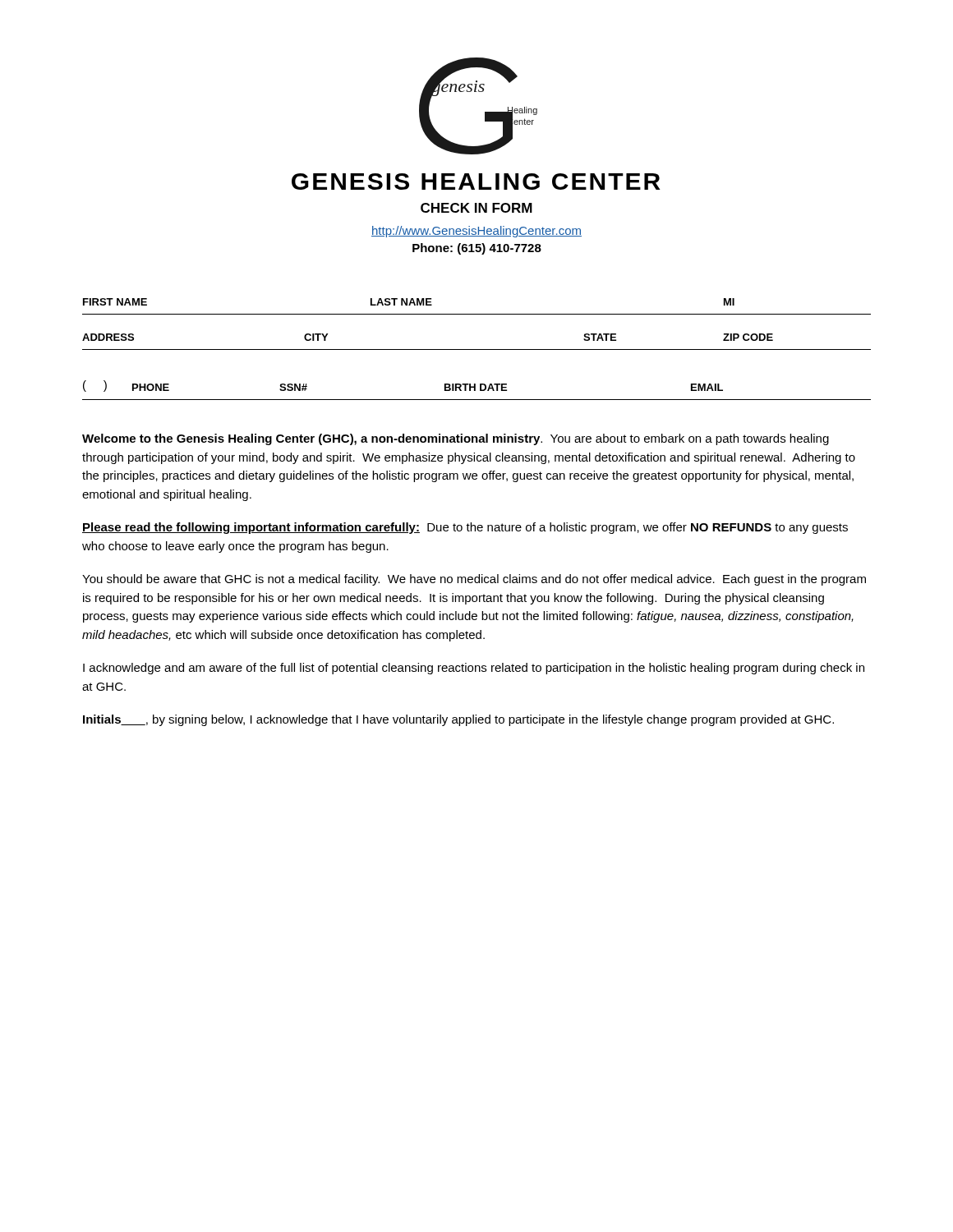Click on the text block that says "You should be"
The height and width of the screenshot is (1232, 953).
coord(476,607)
